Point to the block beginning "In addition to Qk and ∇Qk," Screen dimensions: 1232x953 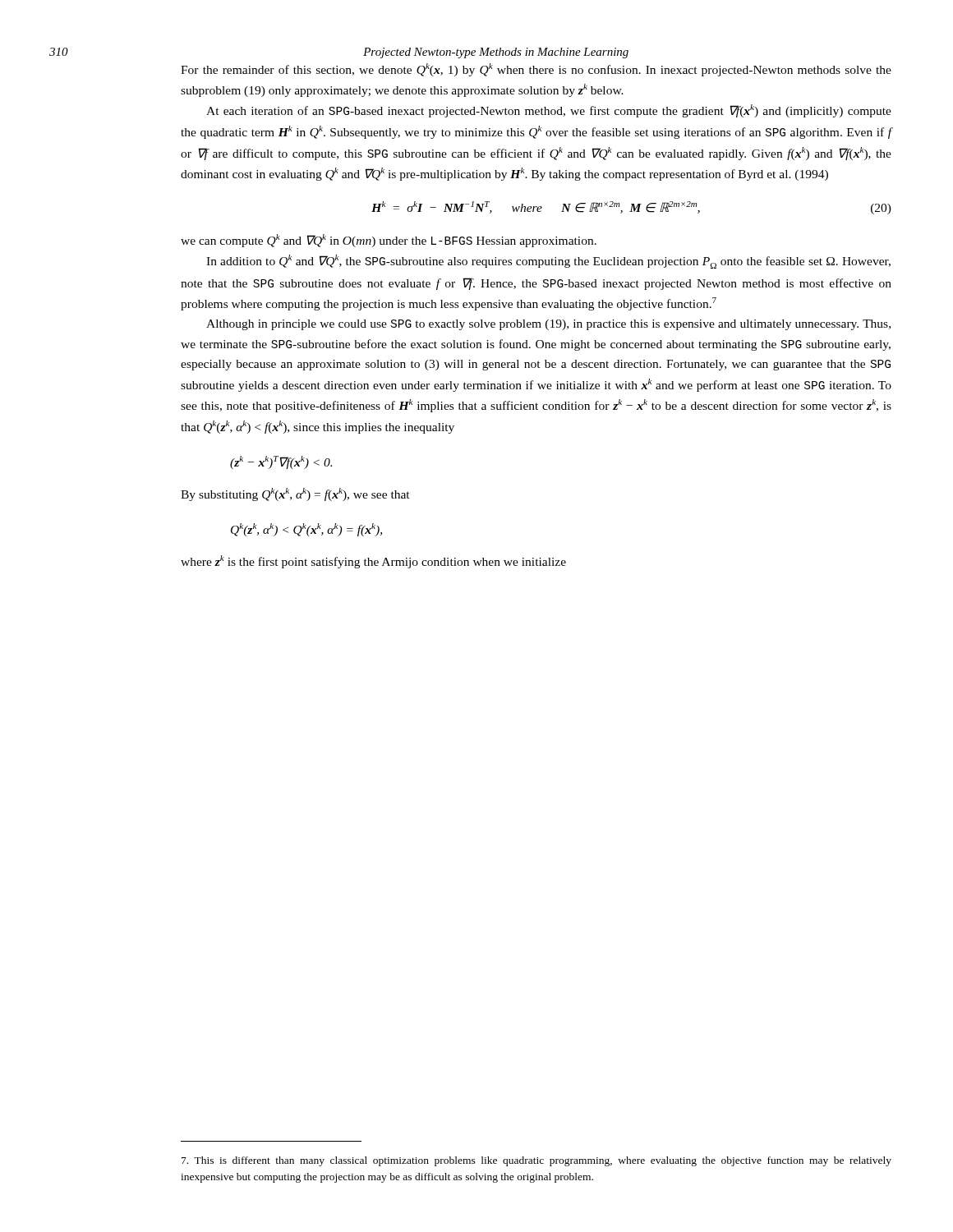point(536,282)
